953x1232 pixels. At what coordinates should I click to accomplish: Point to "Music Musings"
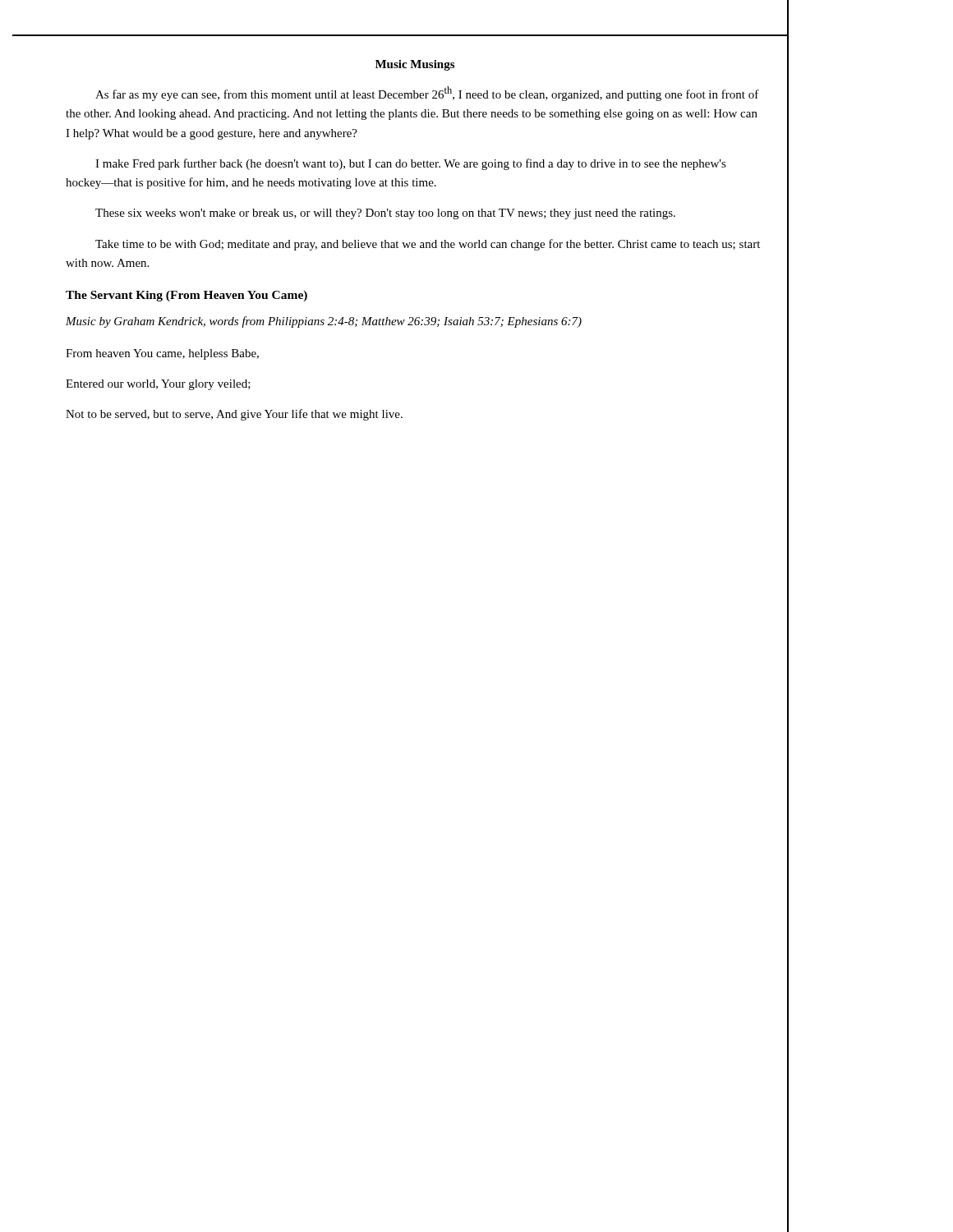coord(415,64)
